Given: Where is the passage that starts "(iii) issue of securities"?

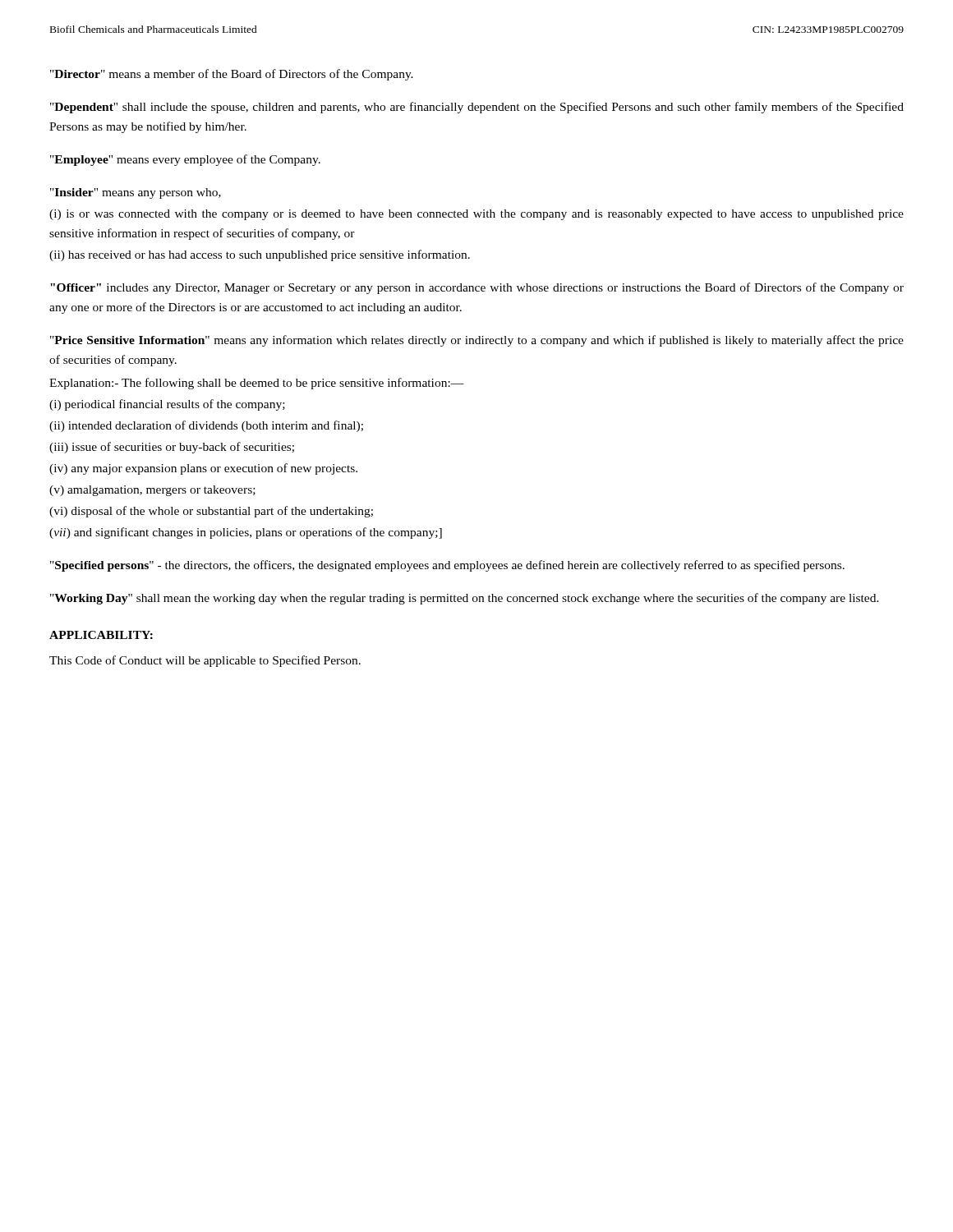Looking at the screenshot, I should 172,447.
